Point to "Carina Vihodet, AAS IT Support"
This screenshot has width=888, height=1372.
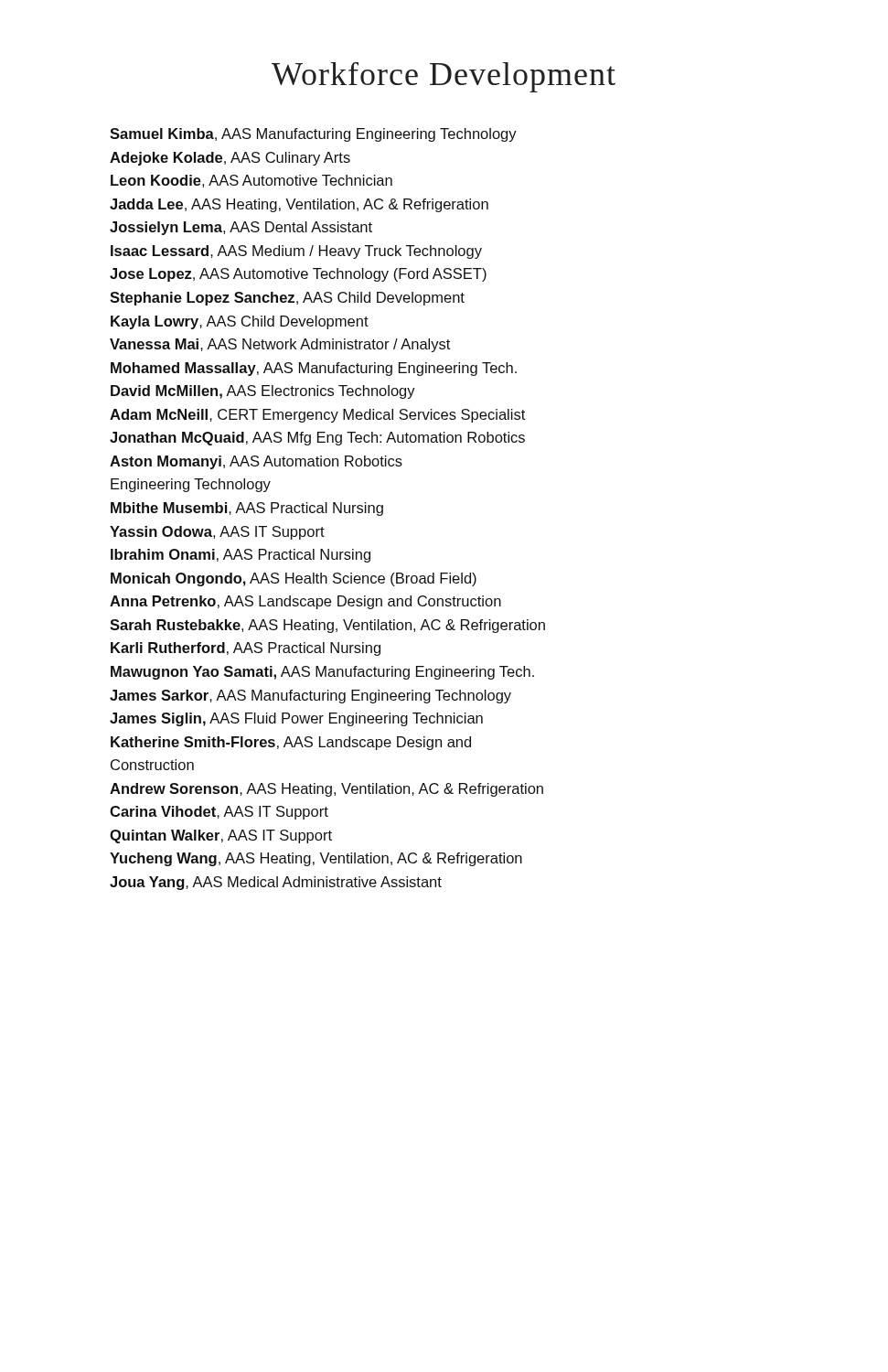point(219,813)
